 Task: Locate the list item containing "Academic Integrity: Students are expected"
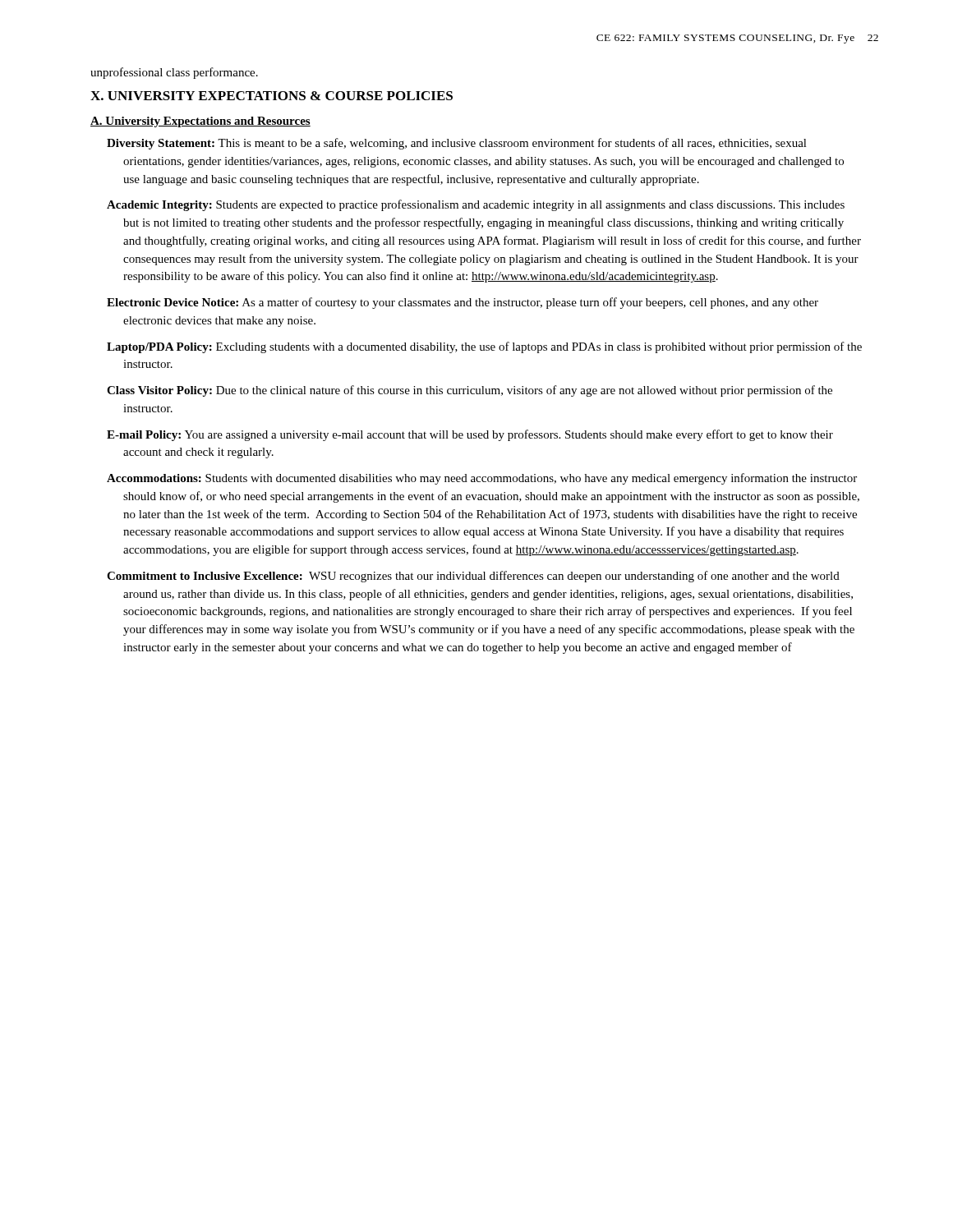tap(485, 241)
